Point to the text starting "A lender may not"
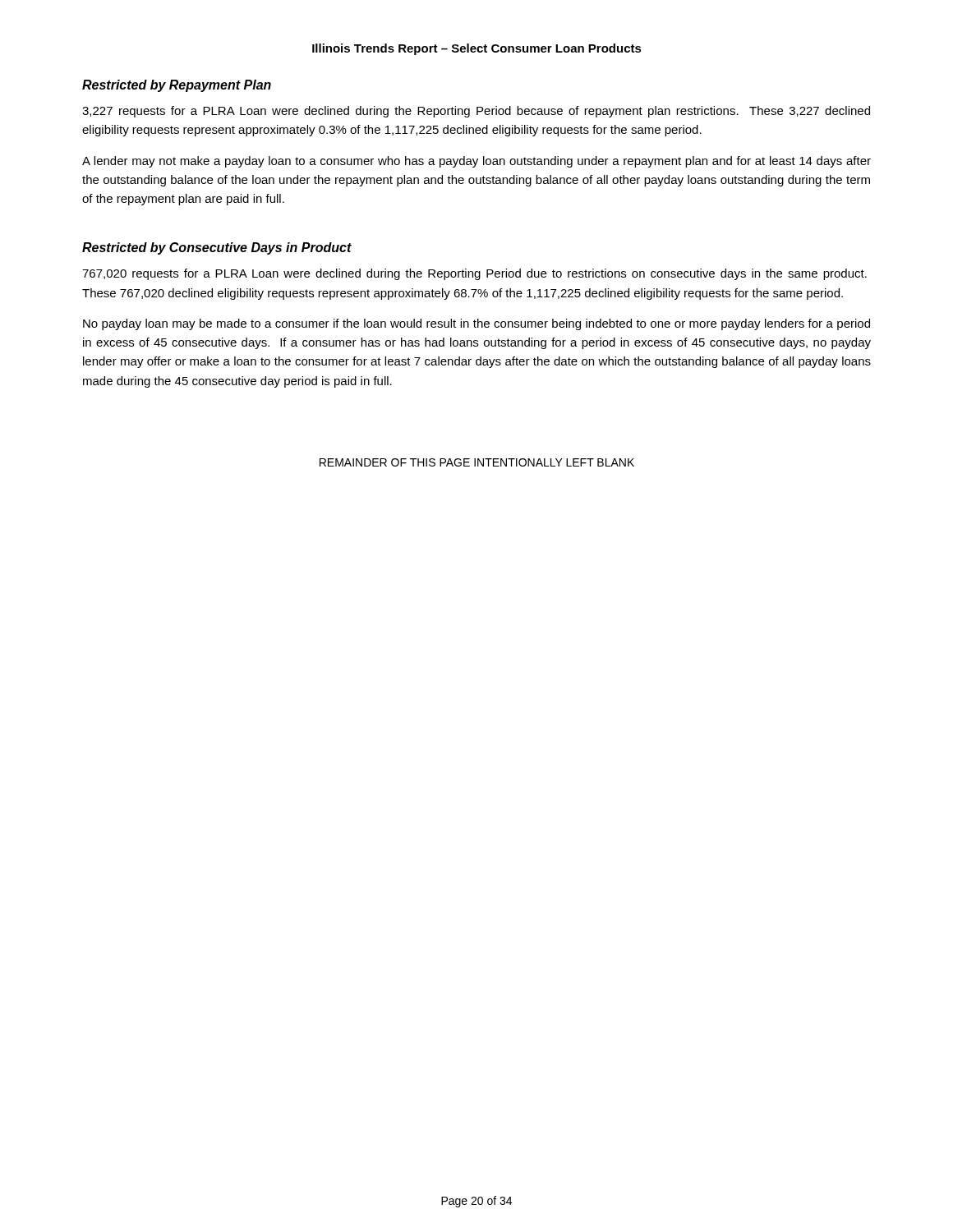 click(476, 179)
